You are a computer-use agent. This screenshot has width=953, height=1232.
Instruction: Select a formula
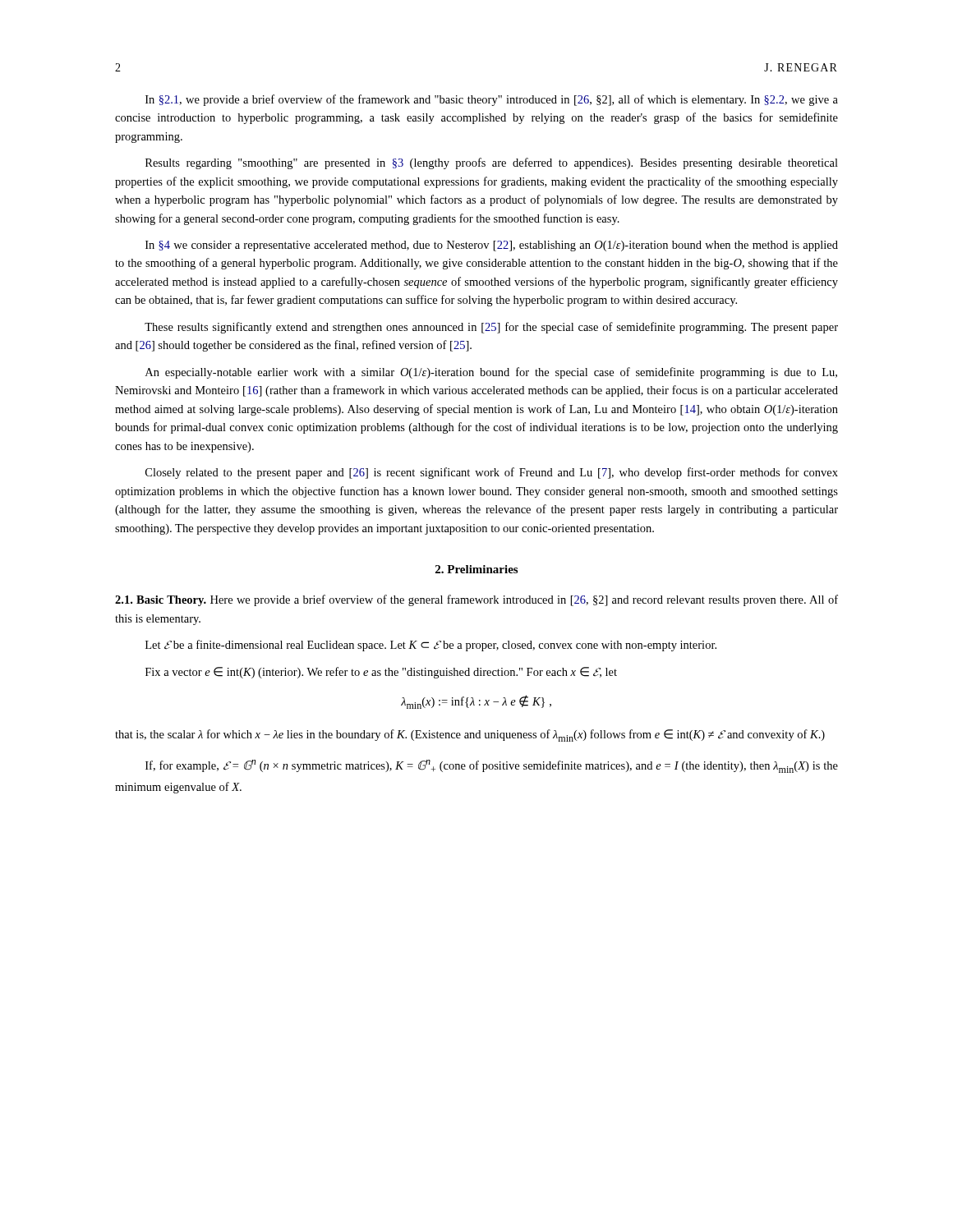476,703
